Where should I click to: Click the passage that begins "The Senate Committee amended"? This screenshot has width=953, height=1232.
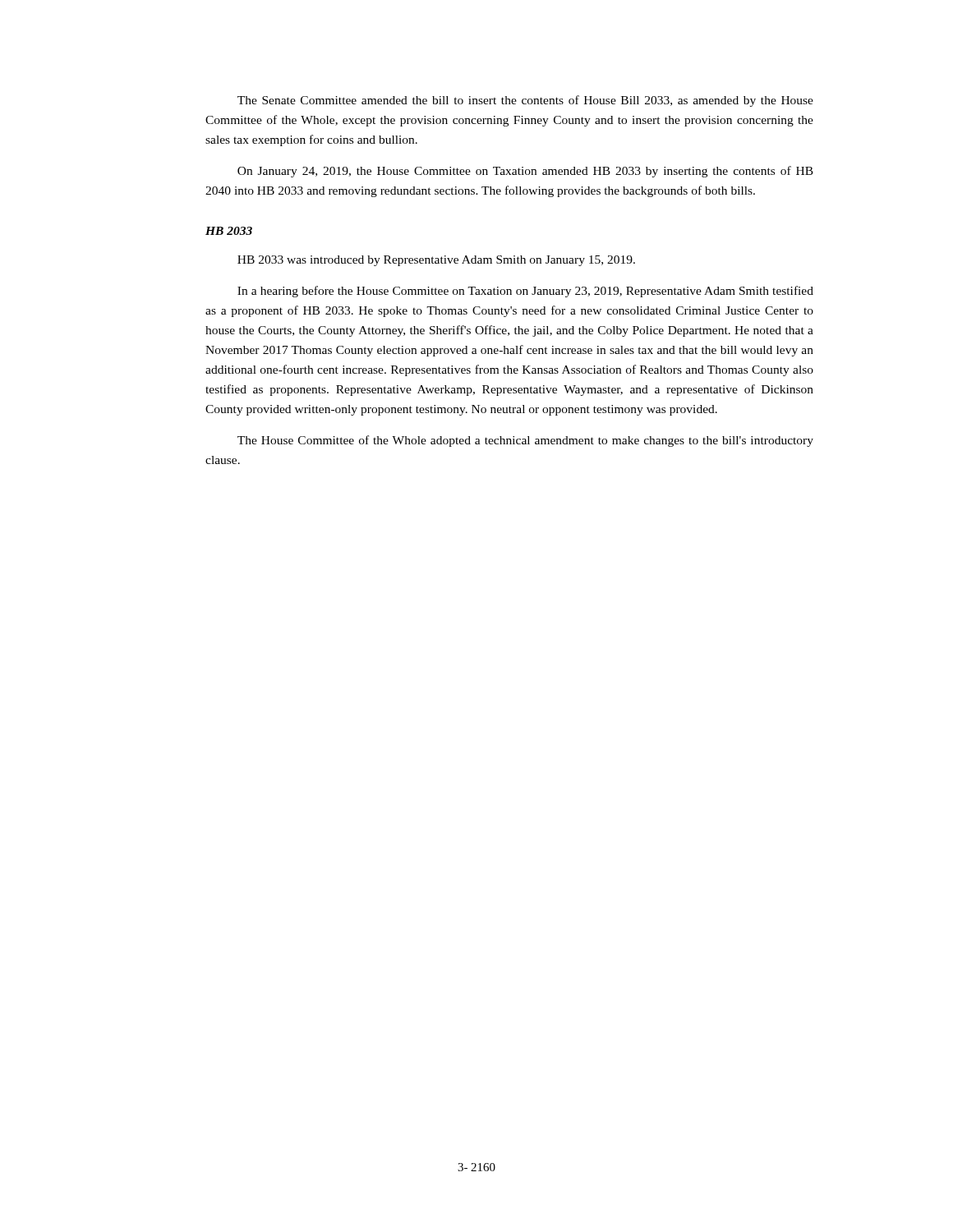[x=509, y=120]
